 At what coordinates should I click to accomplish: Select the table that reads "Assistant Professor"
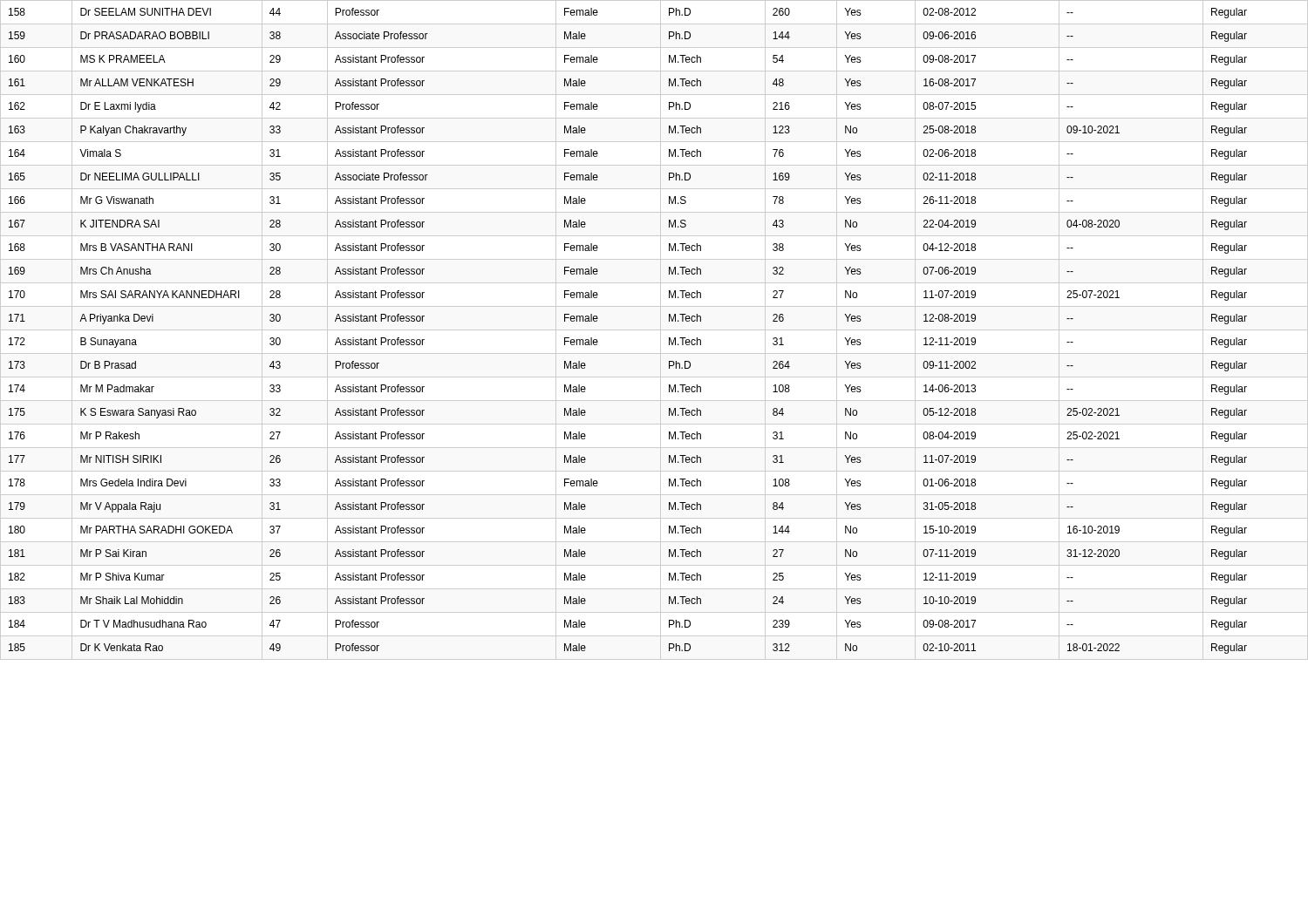coord(654,462)
